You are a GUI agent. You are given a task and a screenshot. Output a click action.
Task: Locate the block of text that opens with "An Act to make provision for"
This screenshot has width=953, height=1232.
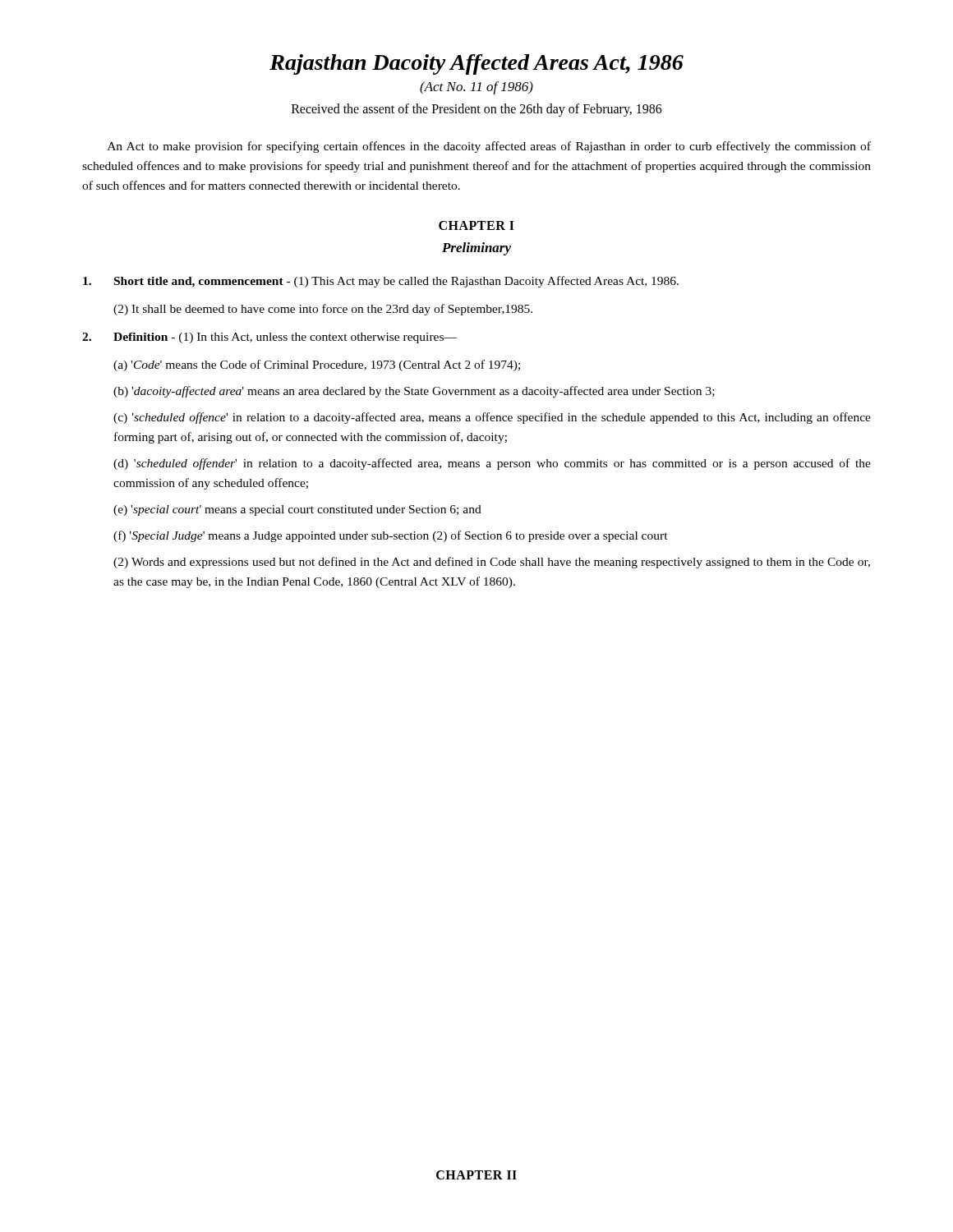(476, 166)
